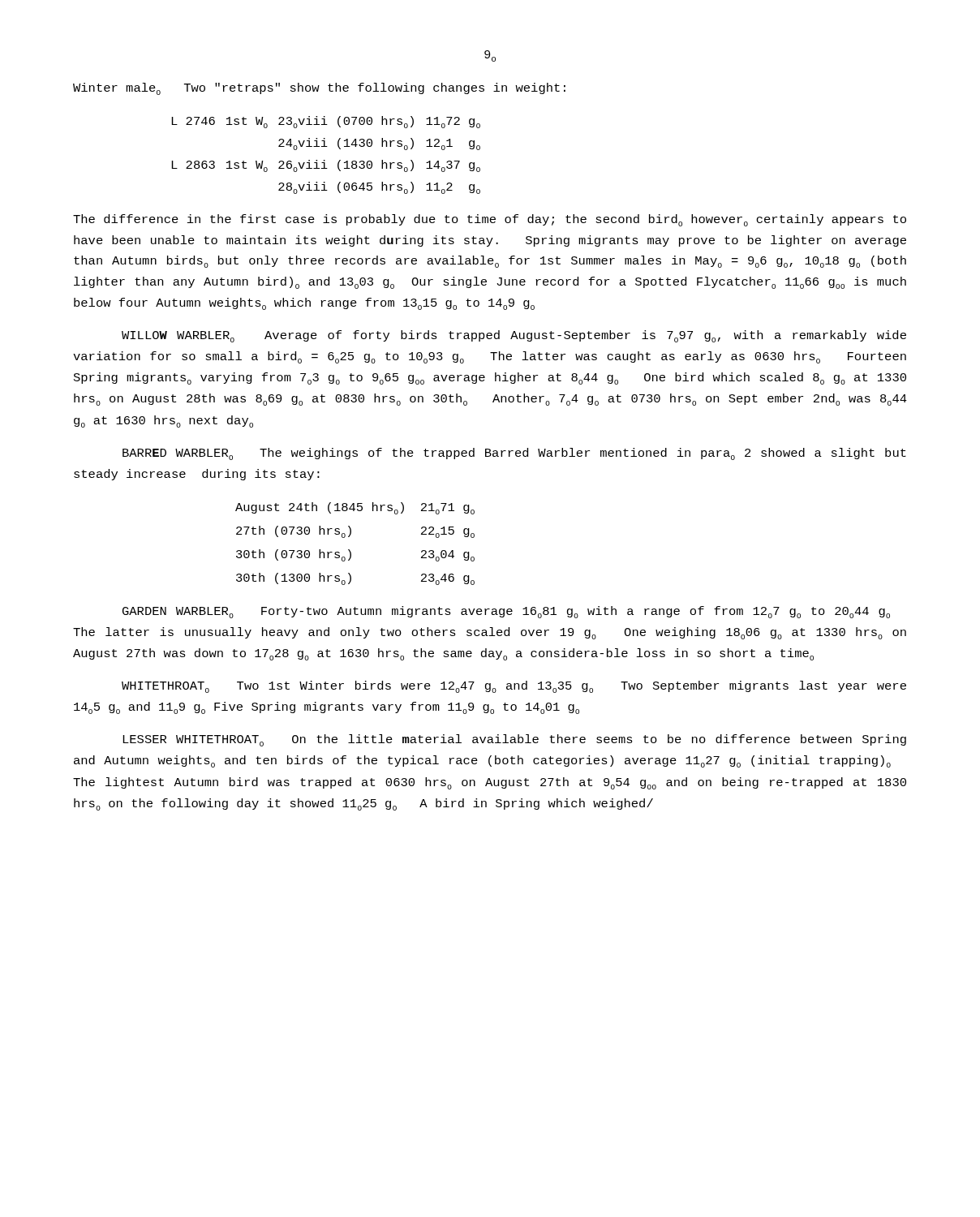Click on the text block with the text "Winter maleo Two "retraps" show the"
This screenshot has width=980, height=1217.
[x=321, y=89]
